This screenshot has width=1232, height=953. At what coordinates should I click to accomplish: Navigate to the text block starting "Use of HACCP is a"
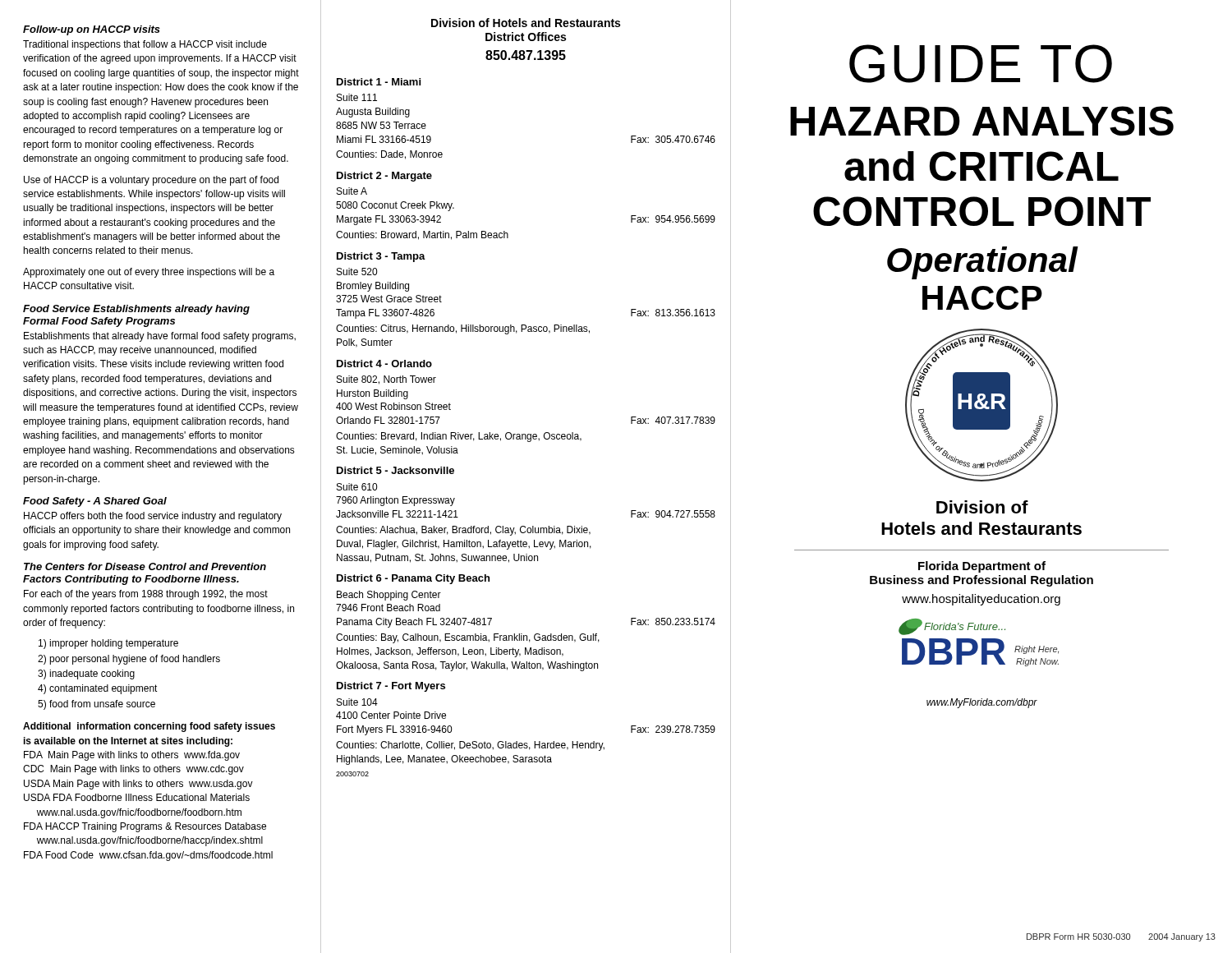154,215
